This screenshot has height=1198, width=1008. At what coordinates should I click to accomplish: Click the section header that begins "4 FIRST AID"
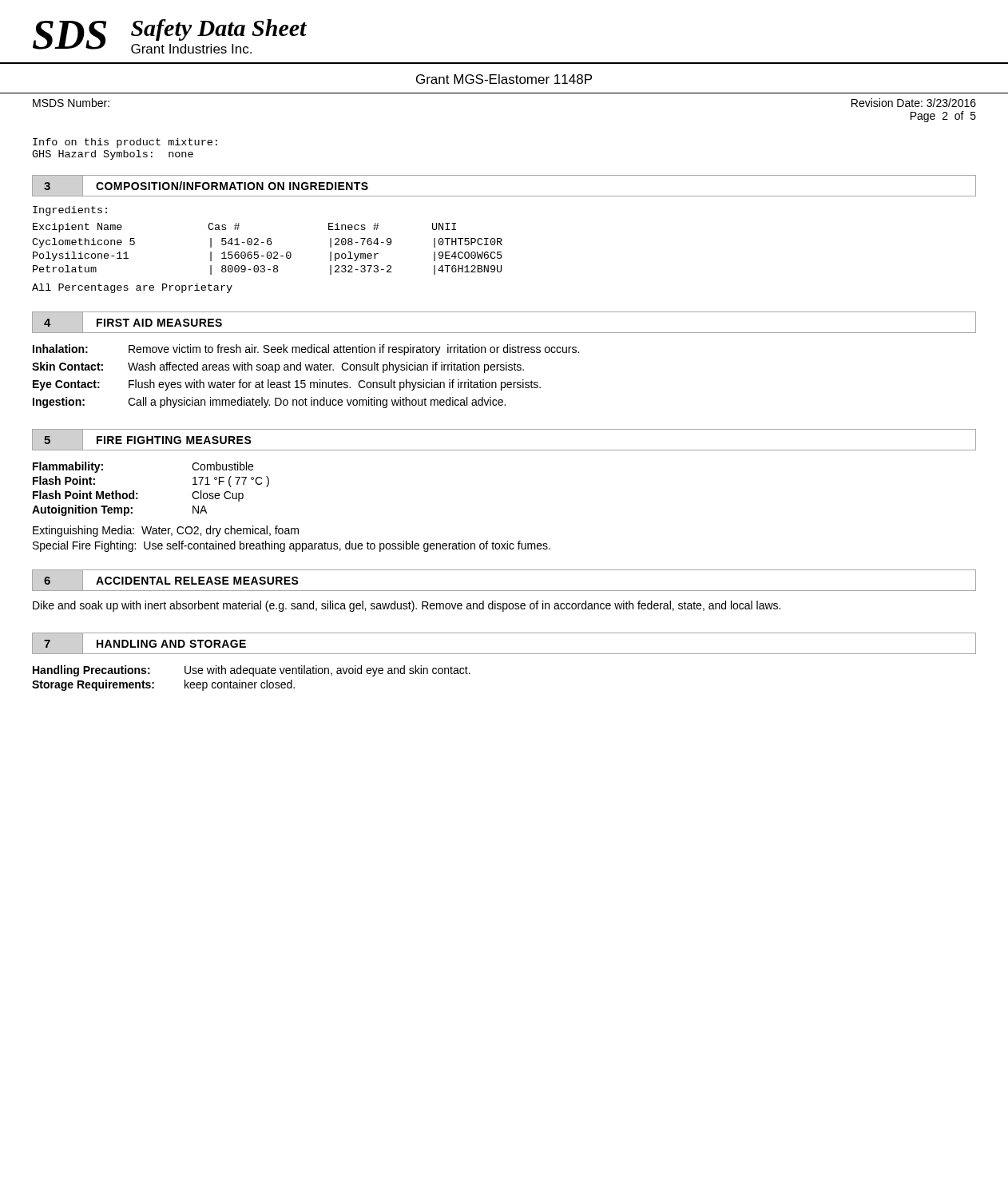(134, 322)
